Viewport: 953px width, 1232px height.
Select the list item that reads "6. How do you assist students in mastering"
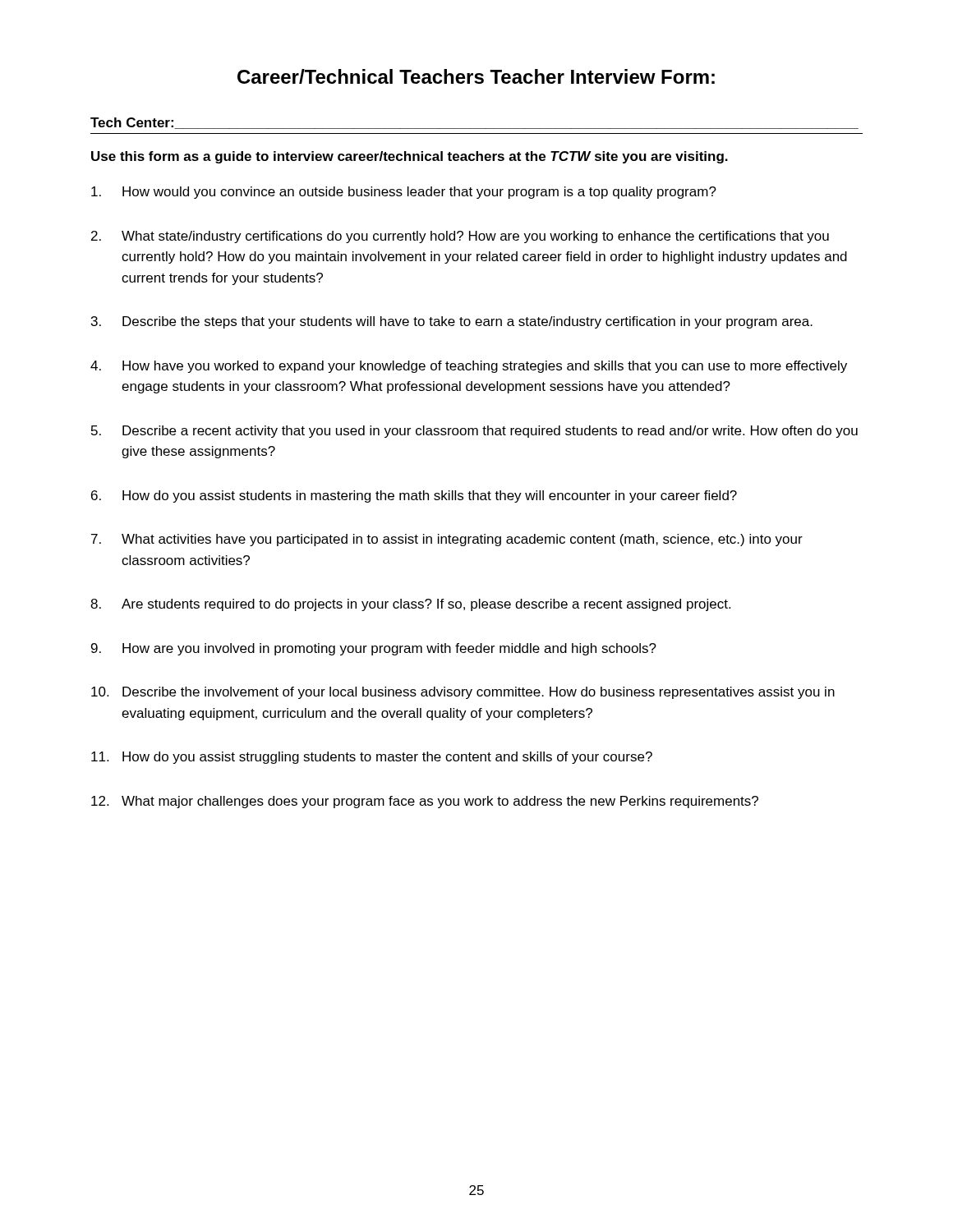[x=476, y=496]
